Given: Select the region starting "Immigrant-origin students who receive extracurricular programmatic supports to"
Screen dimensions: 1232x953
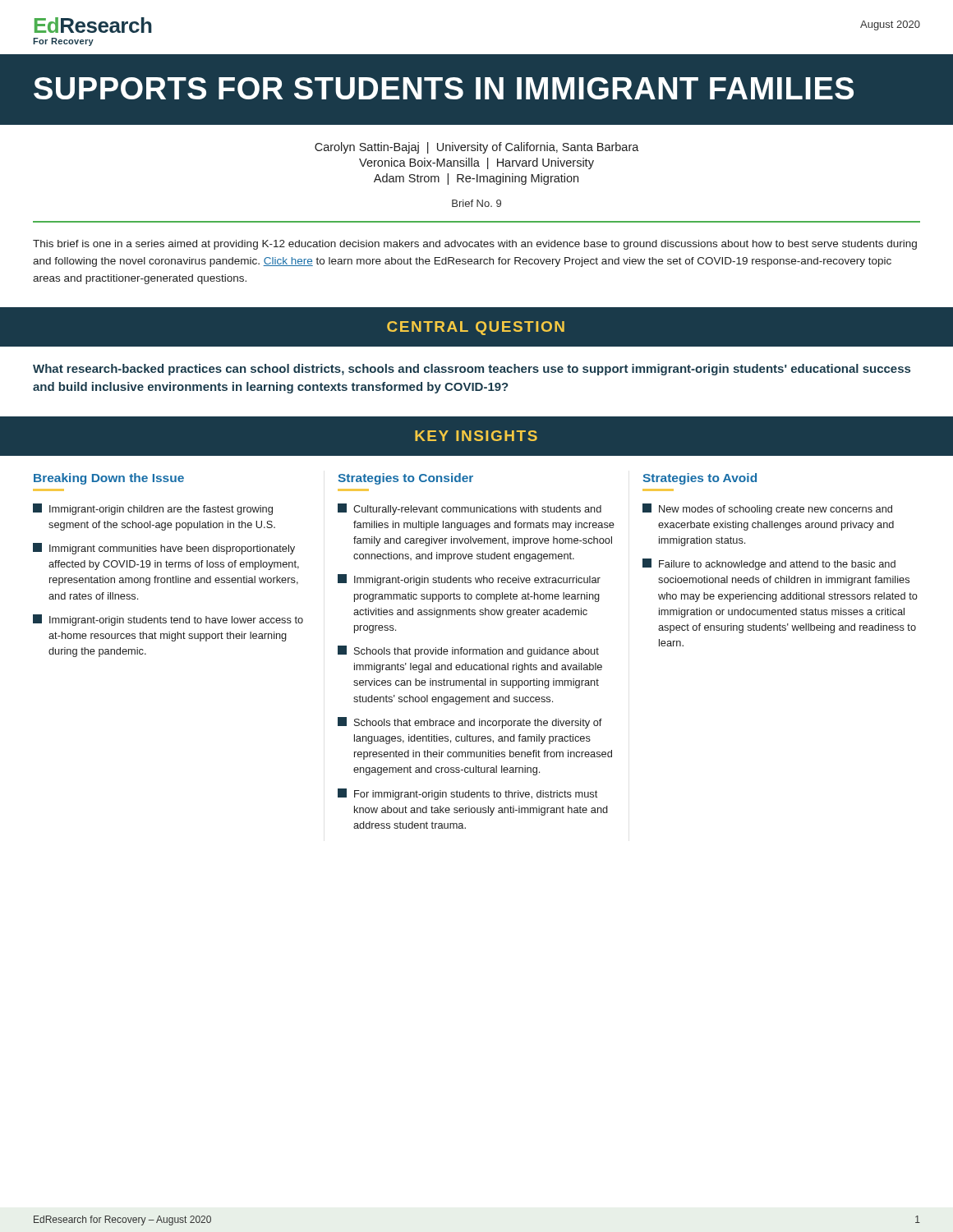Looking at the screenshot, I should [x=476, y=603].
